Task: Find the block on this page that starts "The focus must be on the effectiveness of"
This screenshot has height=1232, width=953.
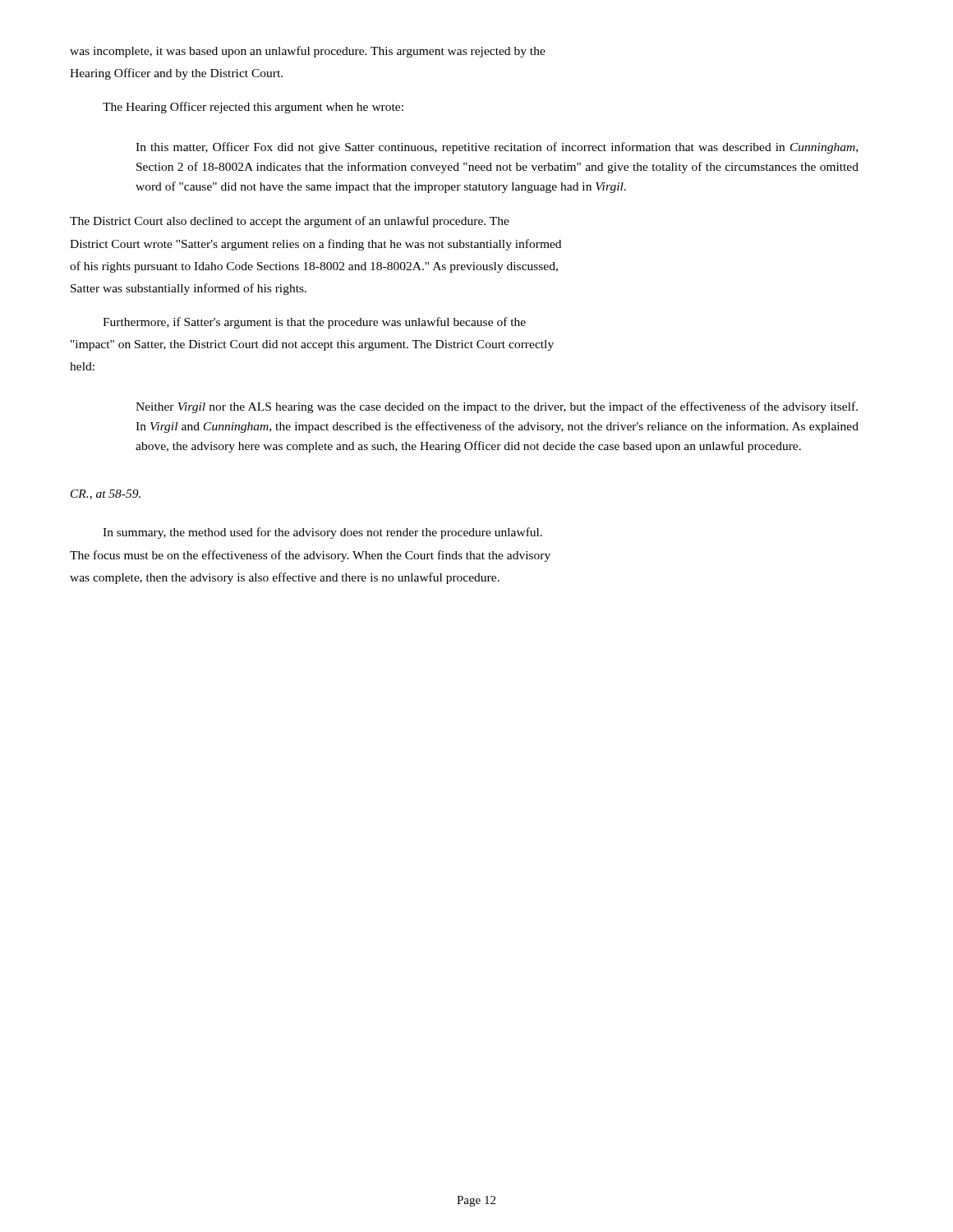Action: [x=476, y=566]
